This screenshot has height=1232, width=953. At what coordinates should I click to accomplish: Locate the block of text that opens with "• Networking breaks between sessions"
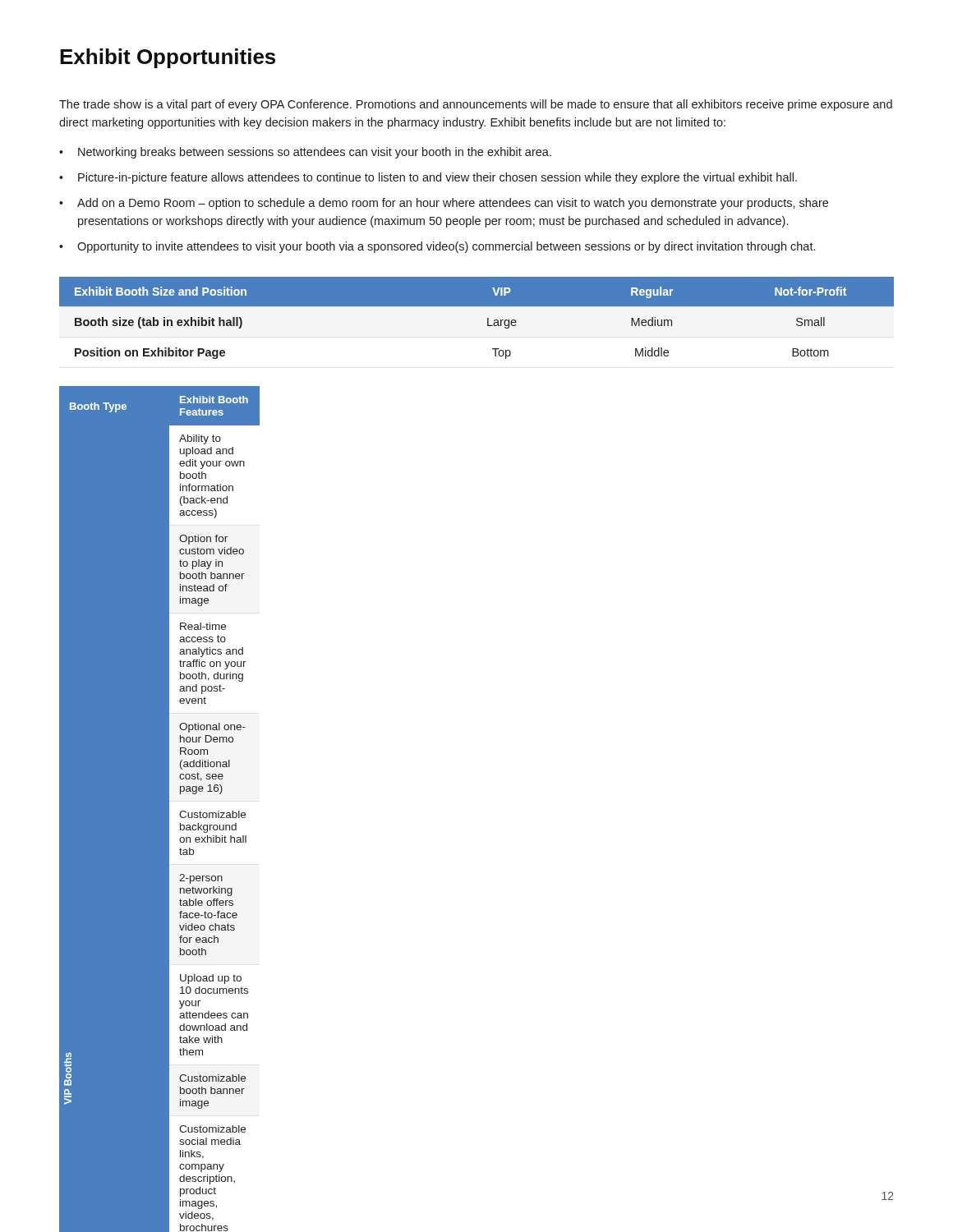306,153
